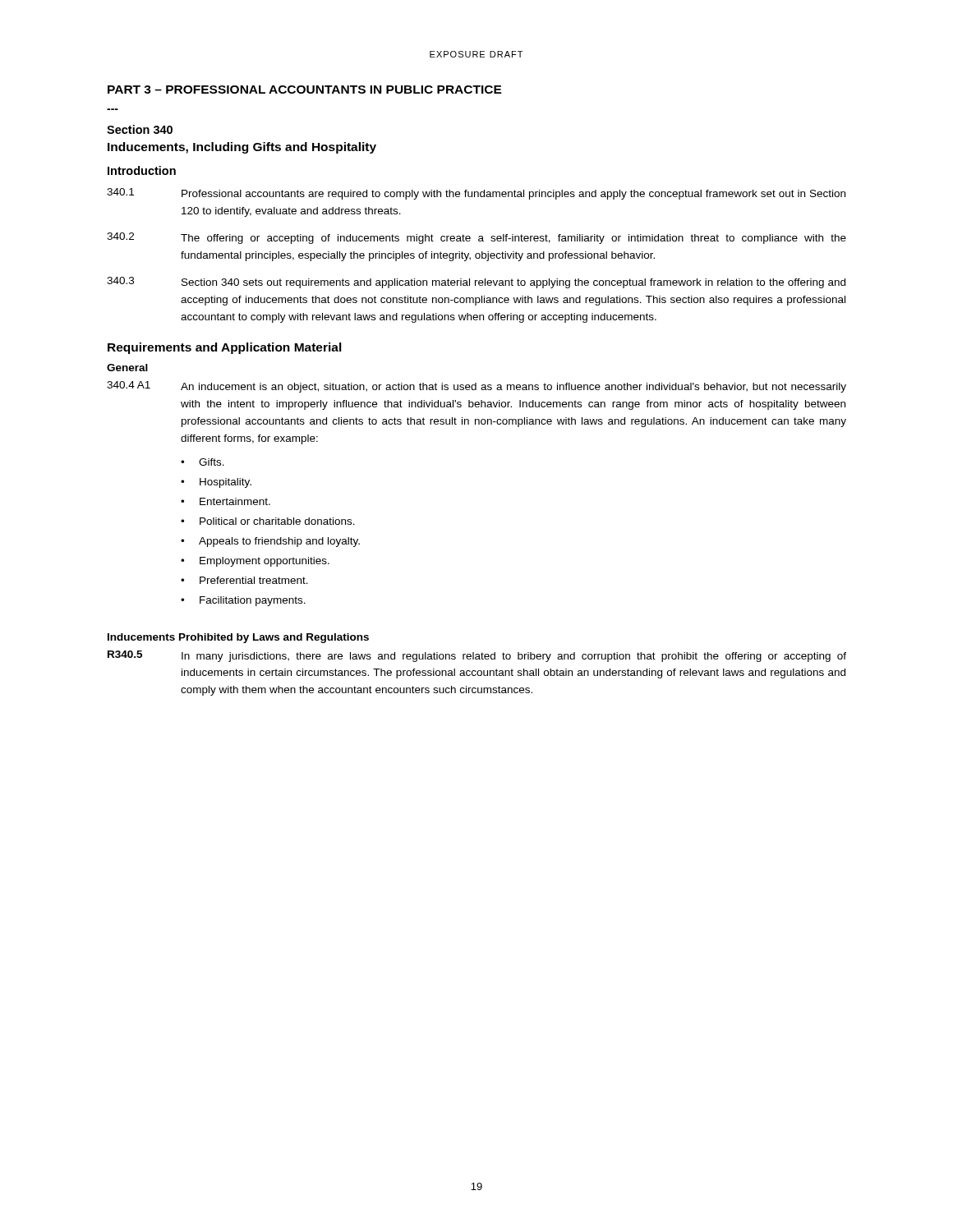Image resolution: width=953 pixels, height=1232 pixels.
Task: Find the list item containing "•Appeals to friendship and loyalty."
Action: point(271,542)
